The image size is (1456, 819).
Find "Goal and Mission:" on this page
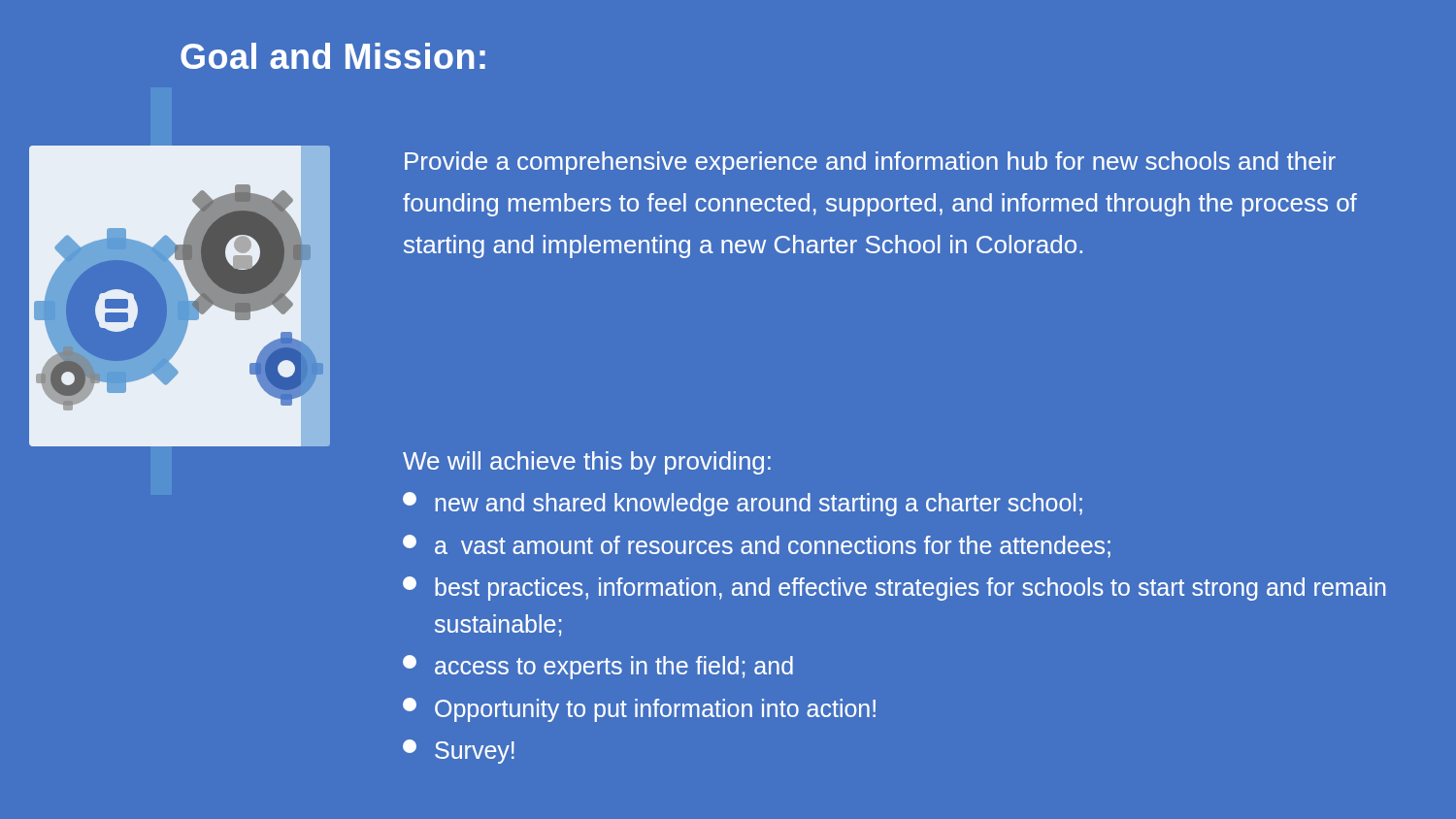(334, 57)
